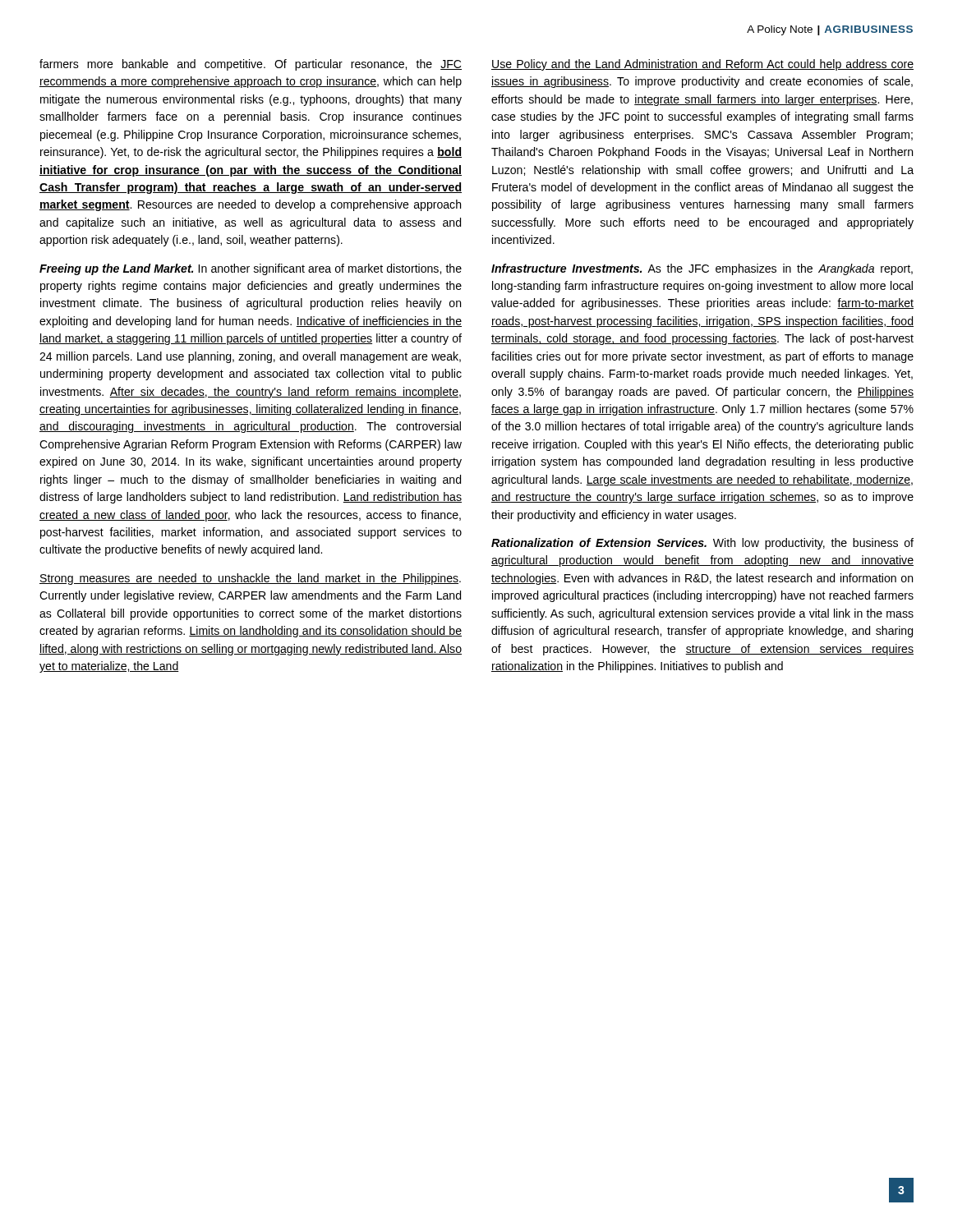The height and width of the screenshot is (1232, 953).
Task: Where is the passage that starts "Use Policy and the Land"?
Action: click(x=702, y=153)
